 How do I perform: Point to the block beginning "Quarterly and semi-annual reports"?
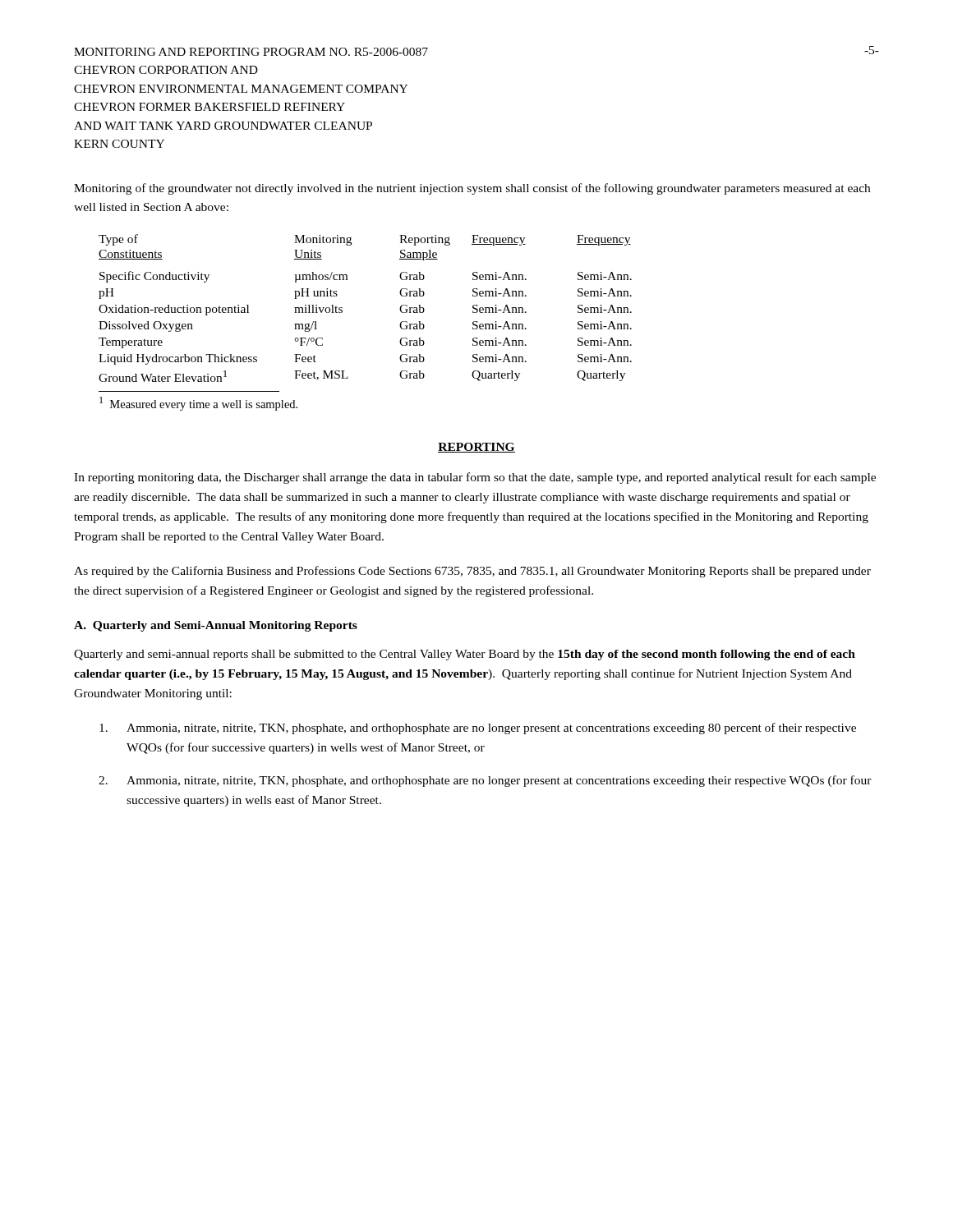pyautogui.click(x=465, y=673)
